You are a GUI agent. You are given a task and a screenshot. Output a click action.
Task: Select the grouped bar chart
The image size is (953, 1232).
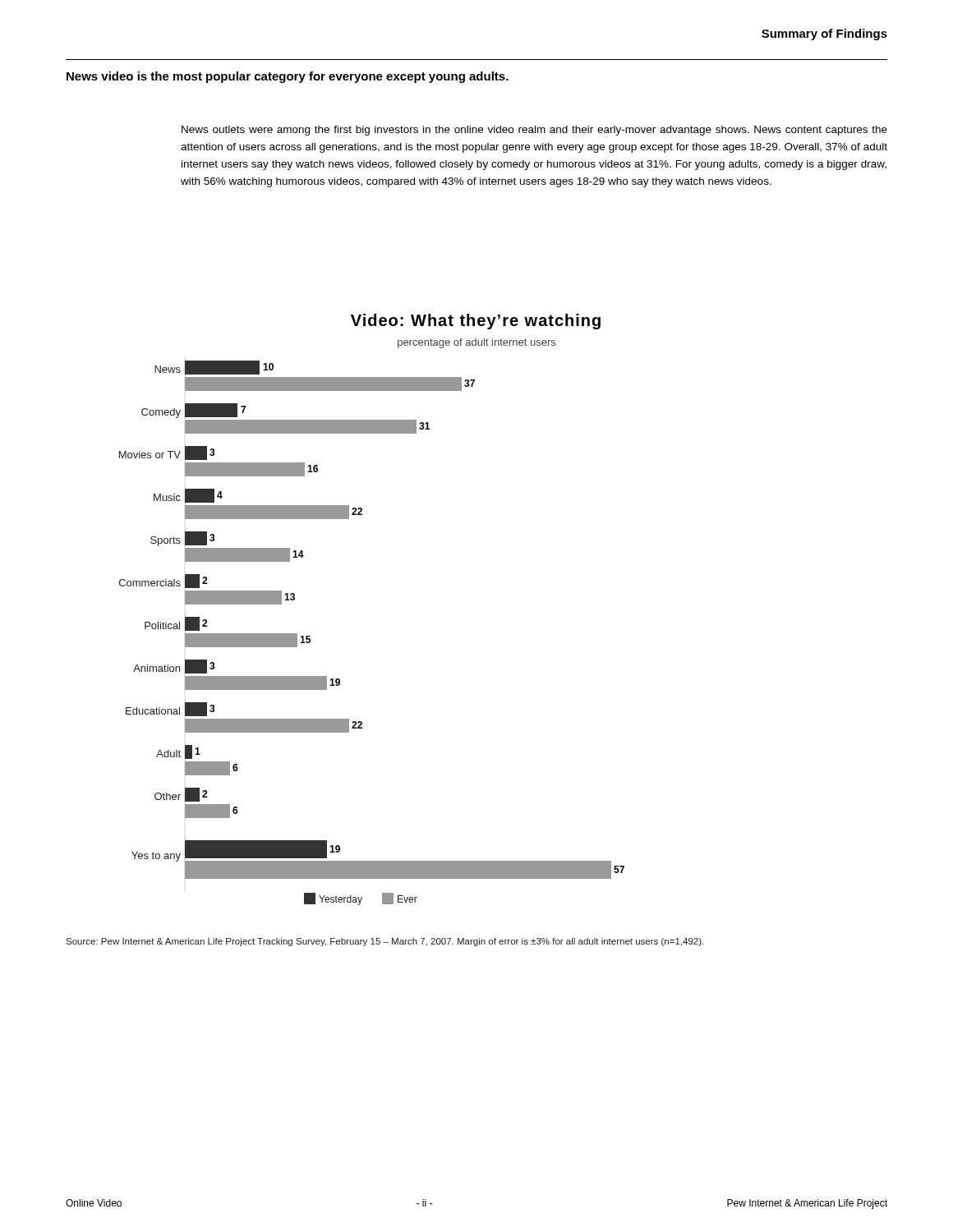pyautogui.click(x=476, y=612)
